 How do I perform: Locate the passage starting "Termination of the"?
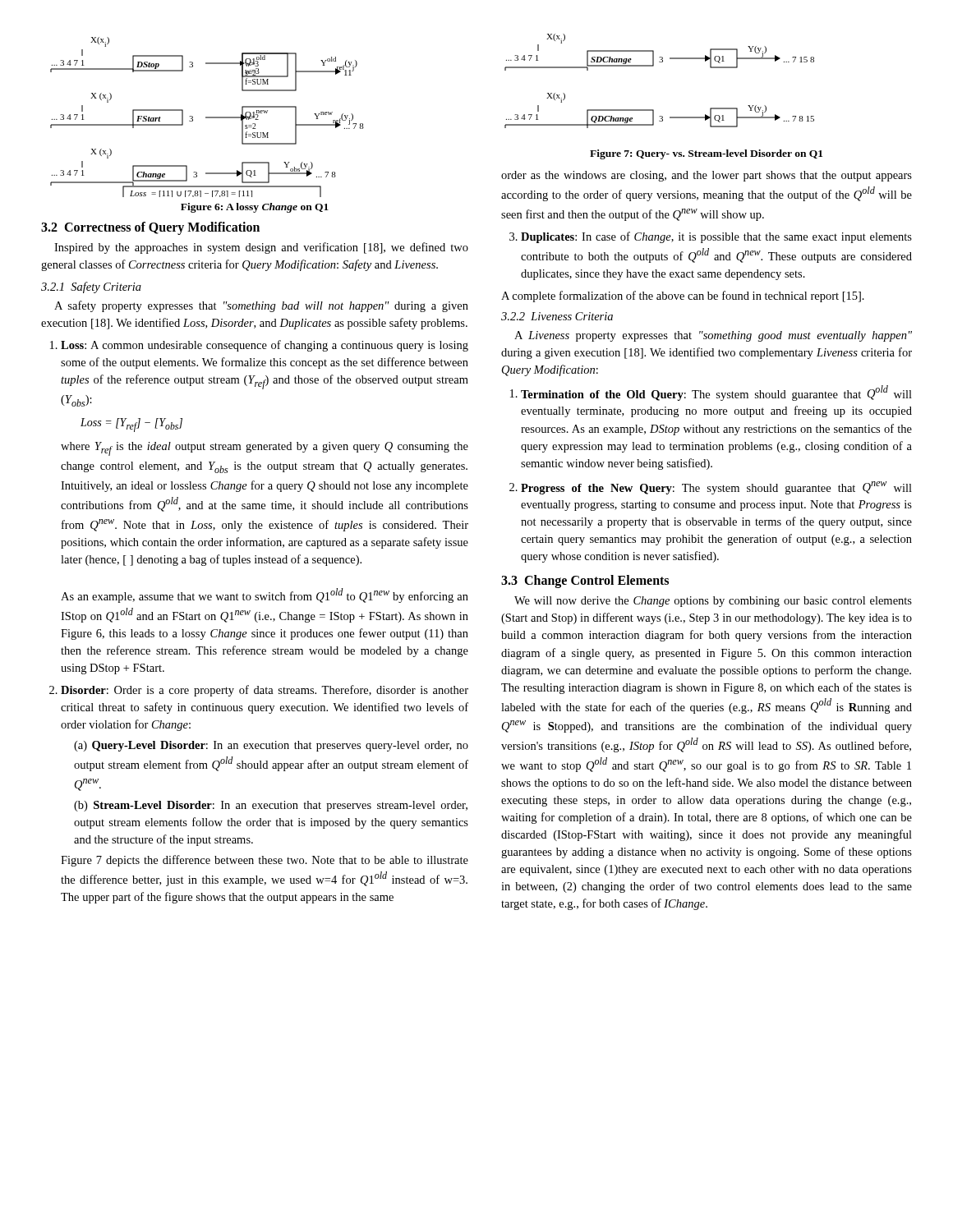(716, 474)
